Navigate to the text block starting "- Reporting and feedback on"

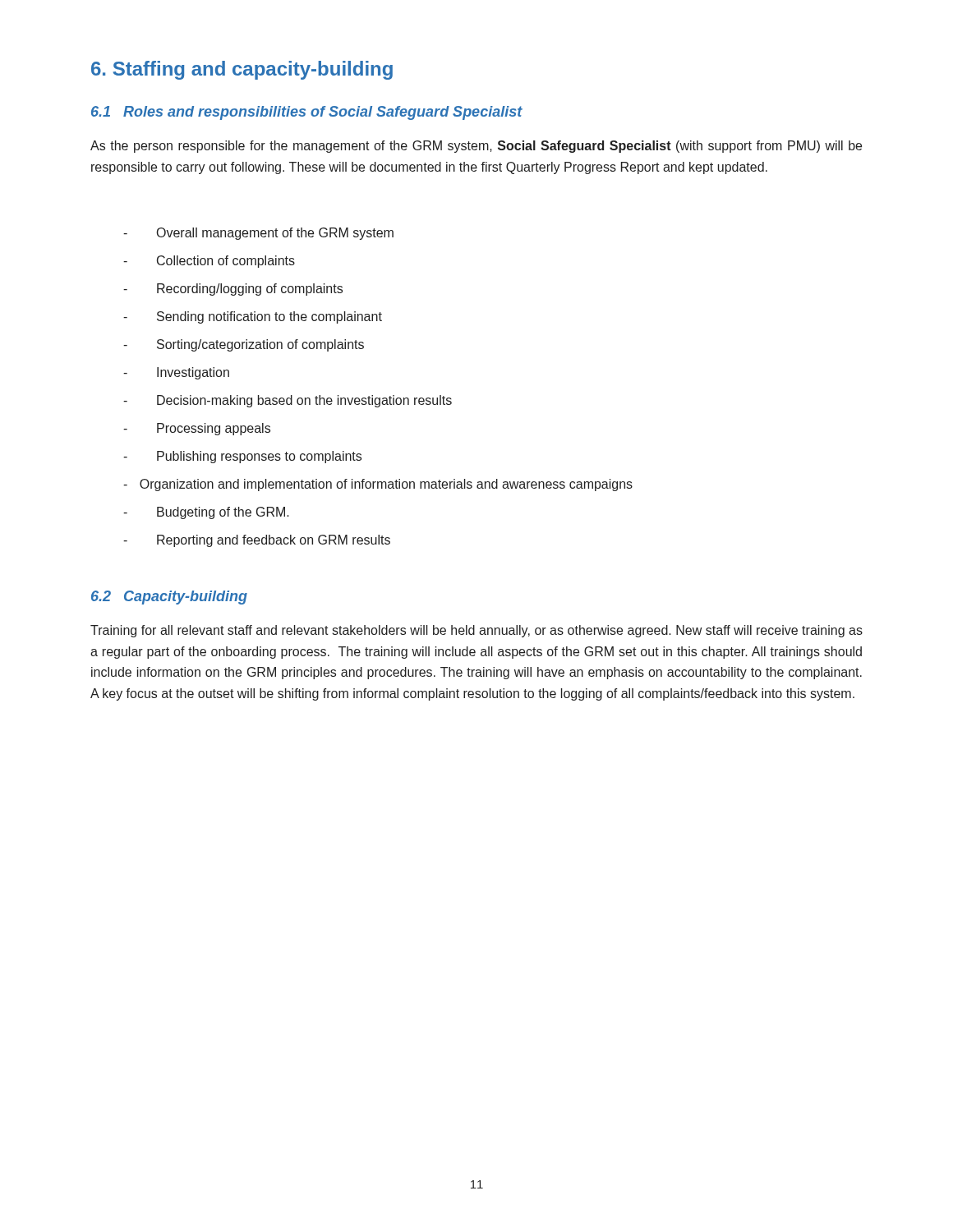pos(257,541)
